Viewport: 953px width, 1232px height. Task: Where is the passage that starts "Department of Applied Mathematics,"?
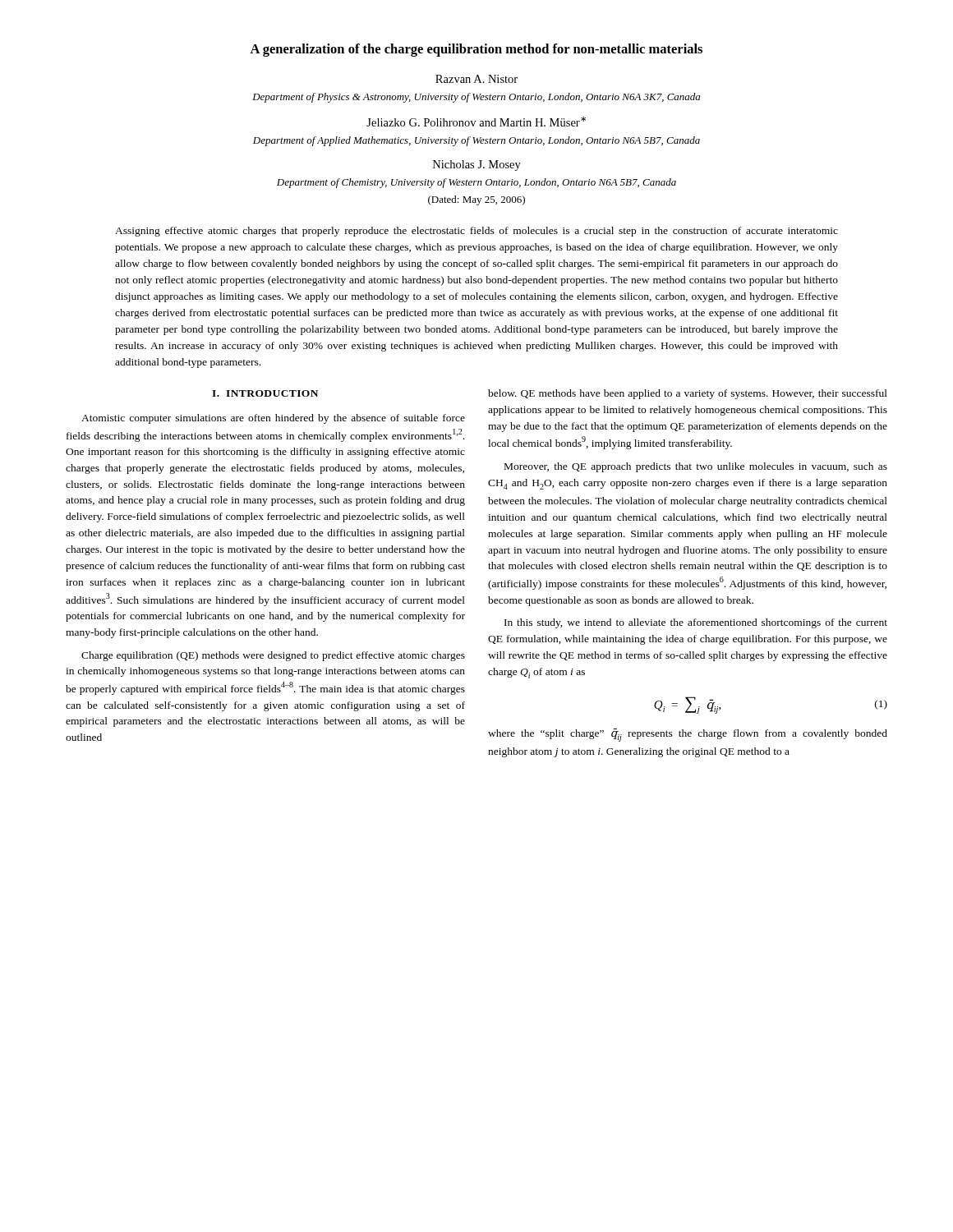pos(476,140)
